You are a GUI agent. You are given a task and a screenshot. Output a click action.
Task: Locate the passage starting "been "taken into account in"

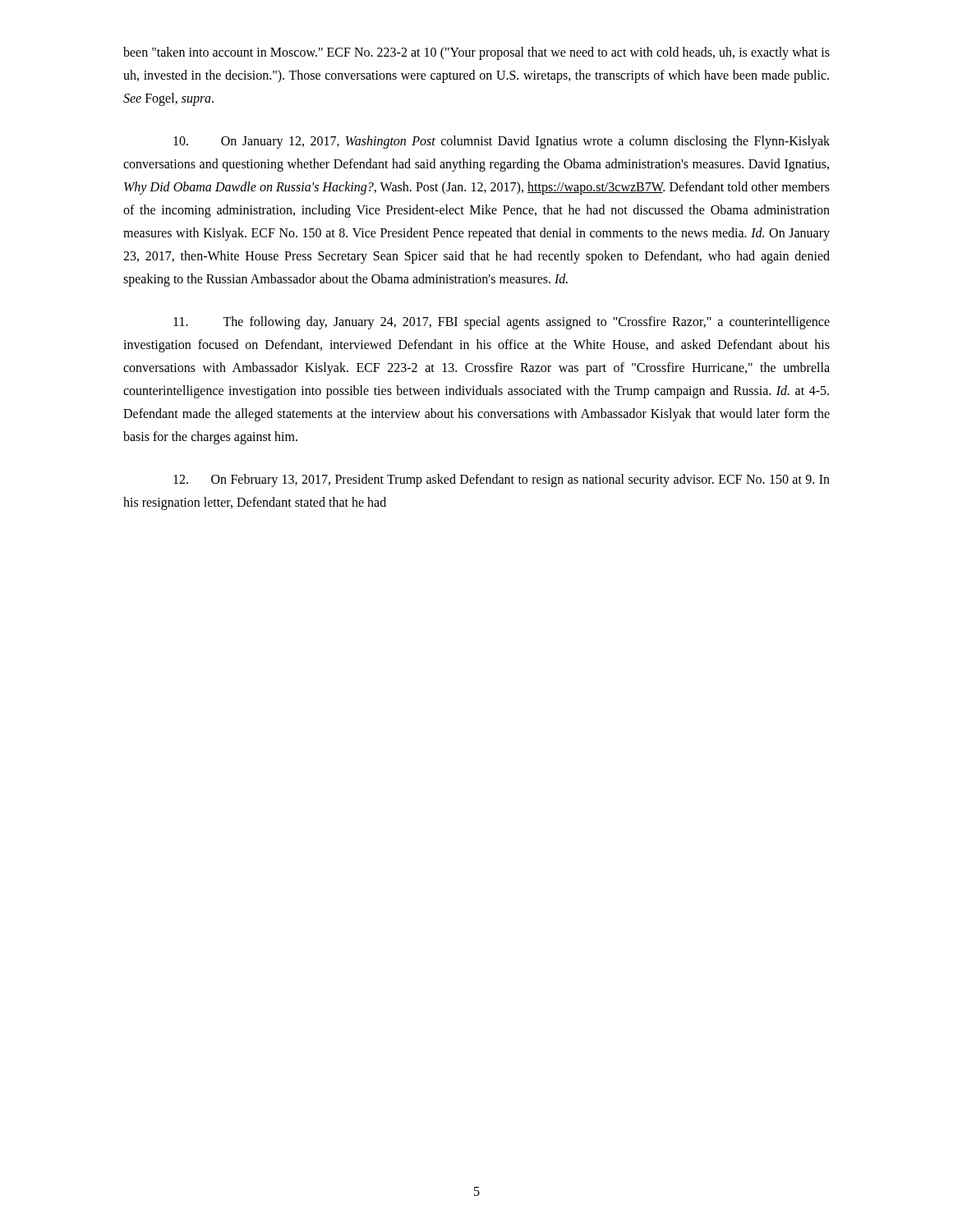tap(476, 76)
